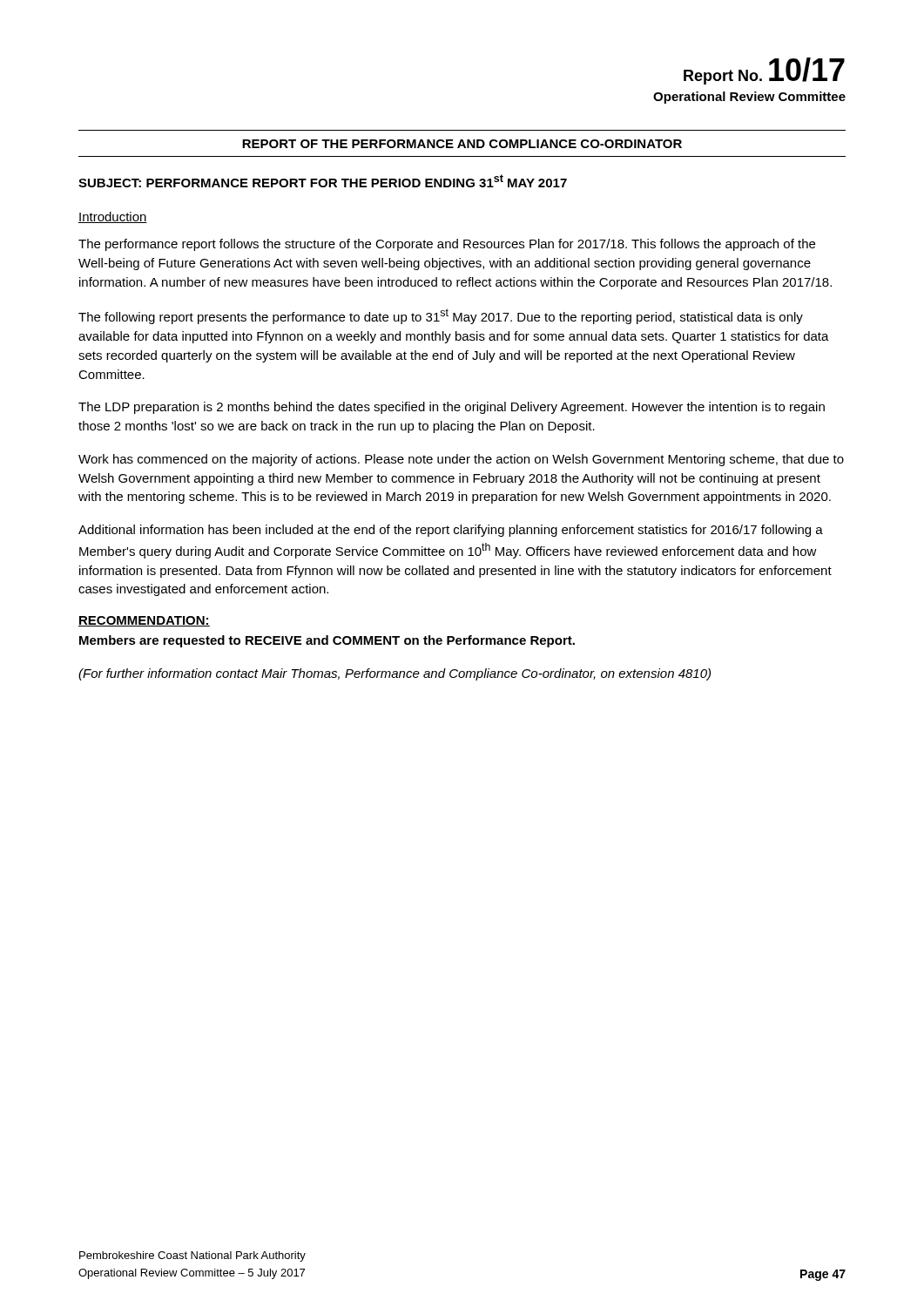
Task: Locate the text block that reads "(For further information contact Mair"
Action: 395,673
